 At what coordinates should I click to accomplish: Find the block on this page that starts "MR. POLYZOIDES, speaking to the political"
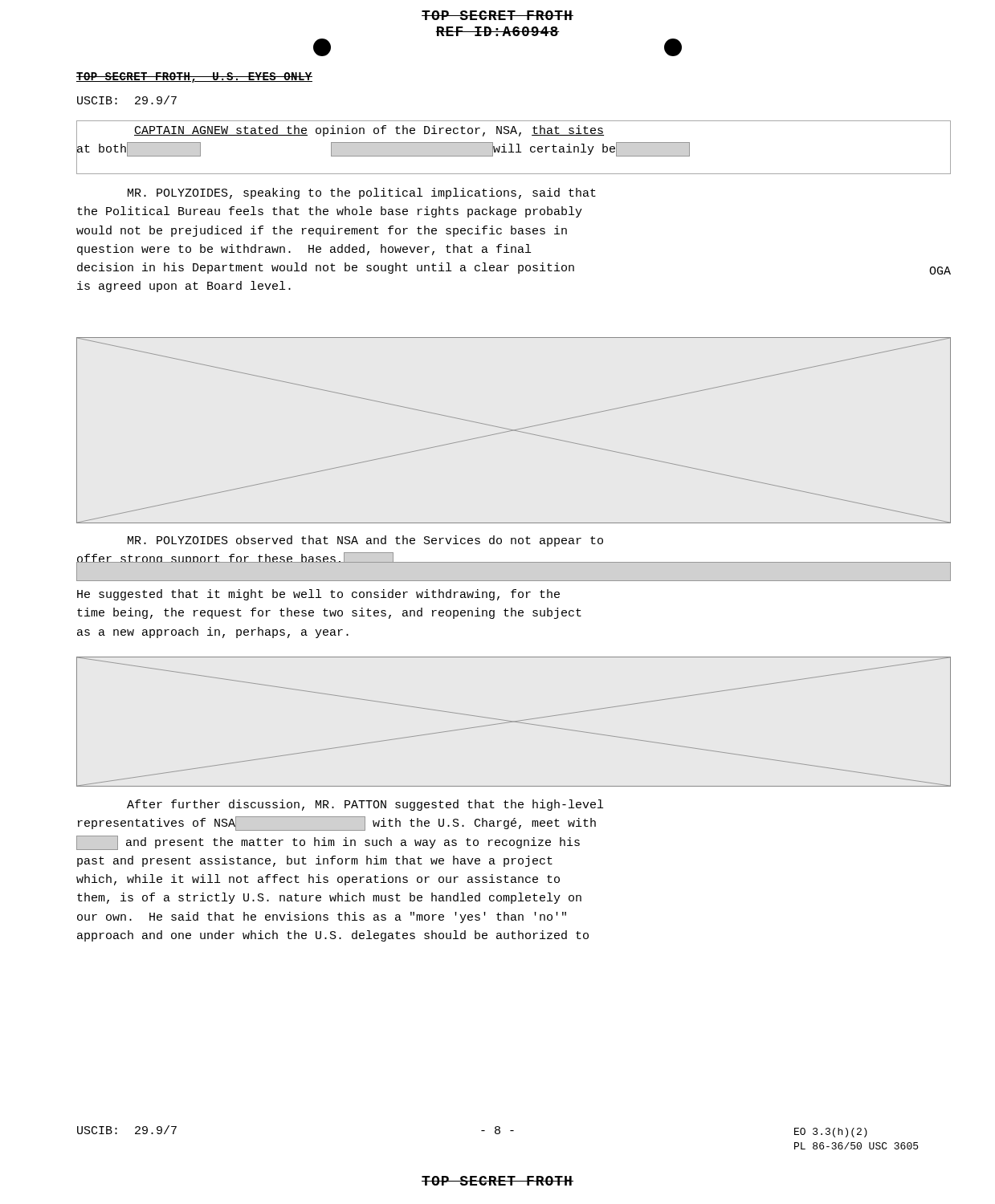[x=337, y=240]
